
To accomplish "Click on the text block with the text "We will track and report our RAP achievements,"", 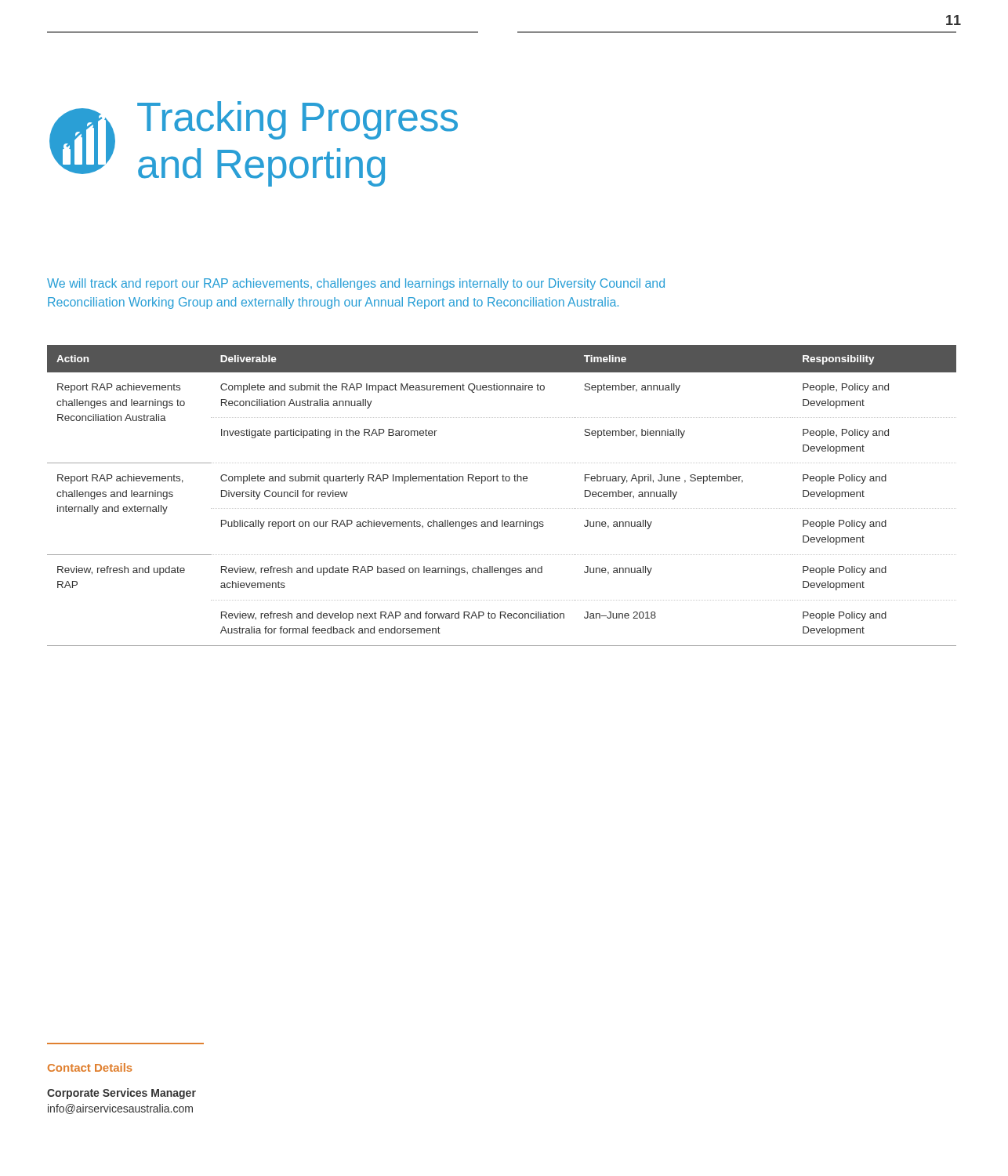I will pos(356,293).
